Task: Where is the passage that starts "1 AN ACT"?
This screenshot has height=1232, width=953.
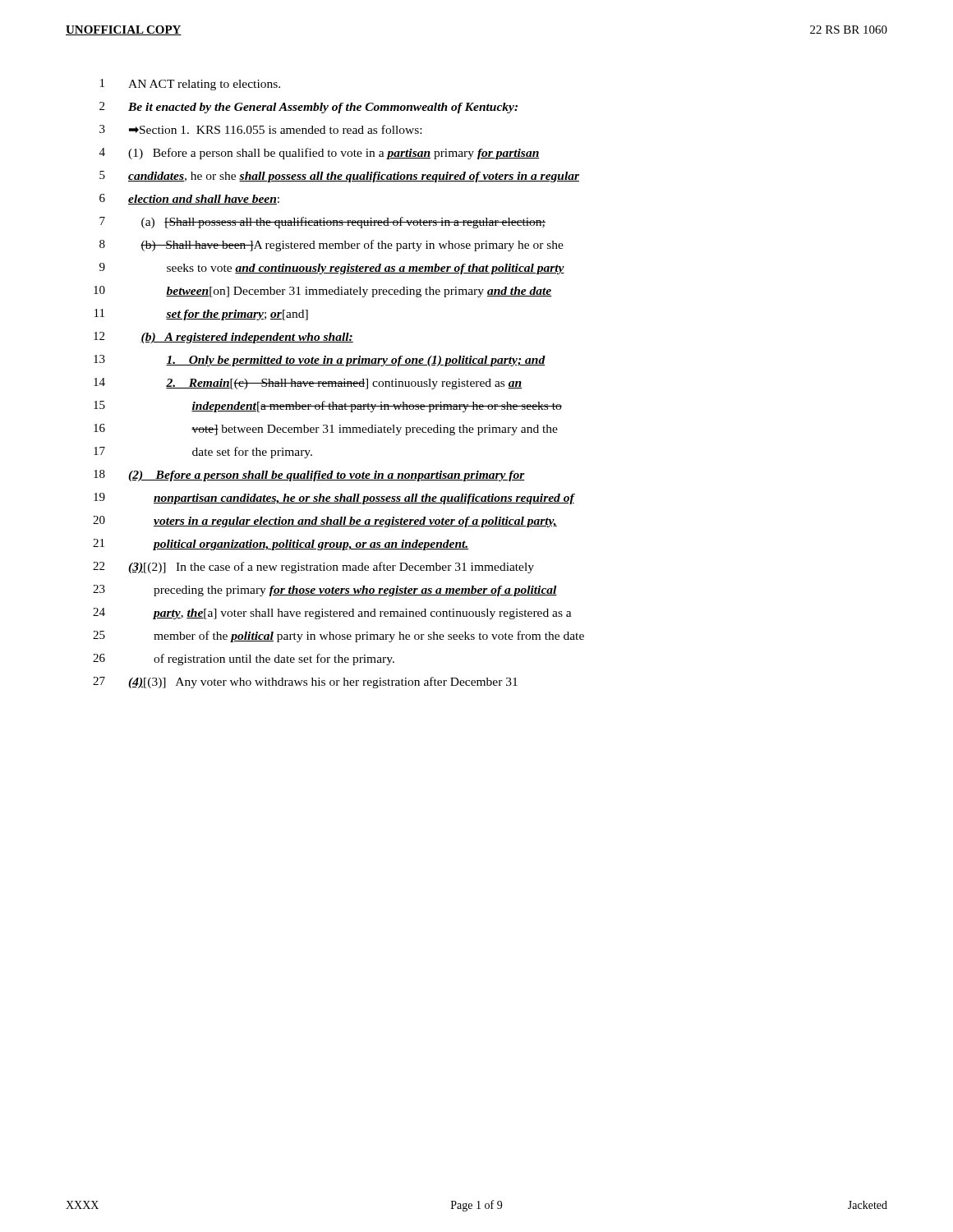Action: [x=190, y=85]
